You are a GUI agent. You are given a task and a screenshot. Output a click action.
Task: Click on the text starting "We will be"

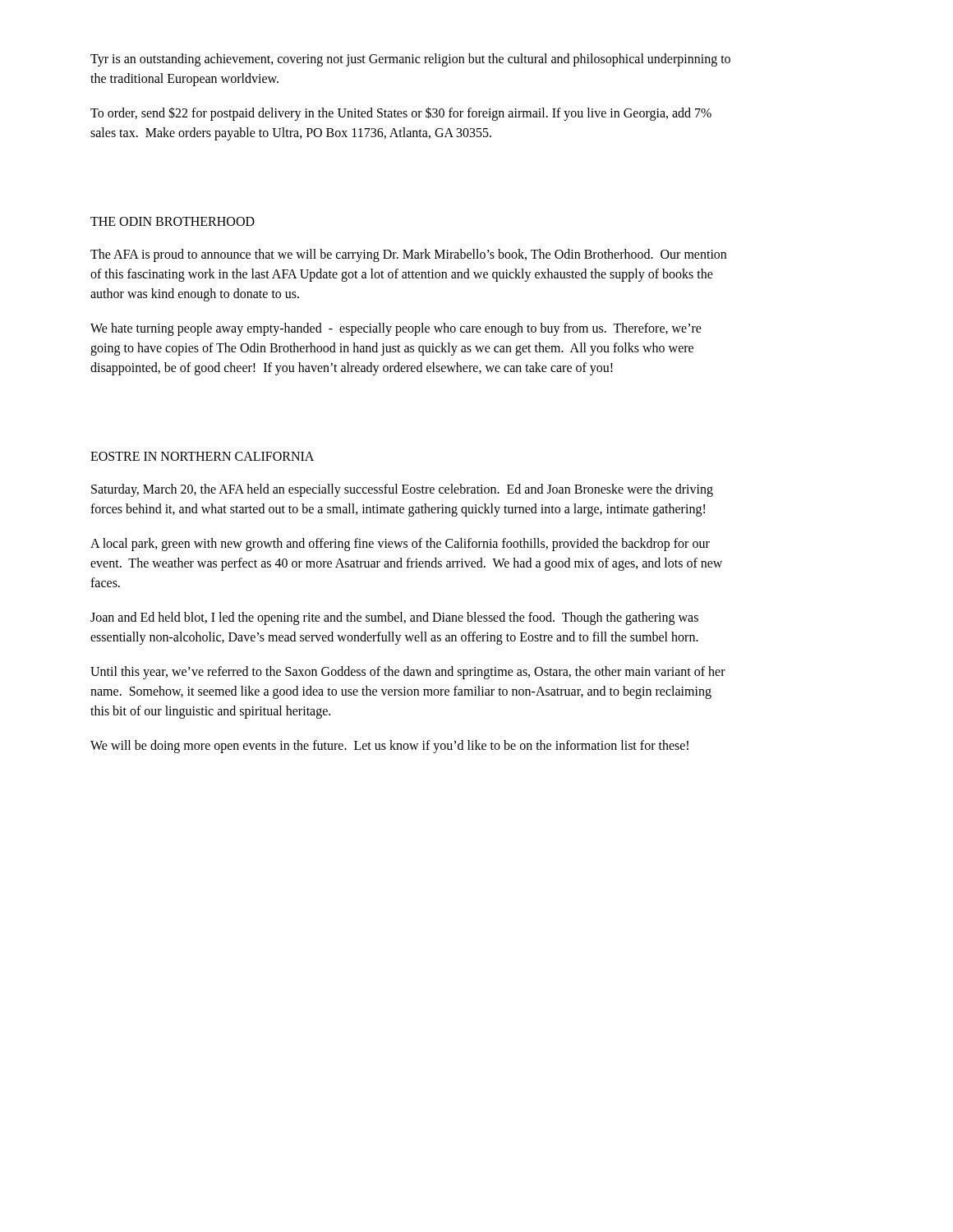click(x=390, y=745)
